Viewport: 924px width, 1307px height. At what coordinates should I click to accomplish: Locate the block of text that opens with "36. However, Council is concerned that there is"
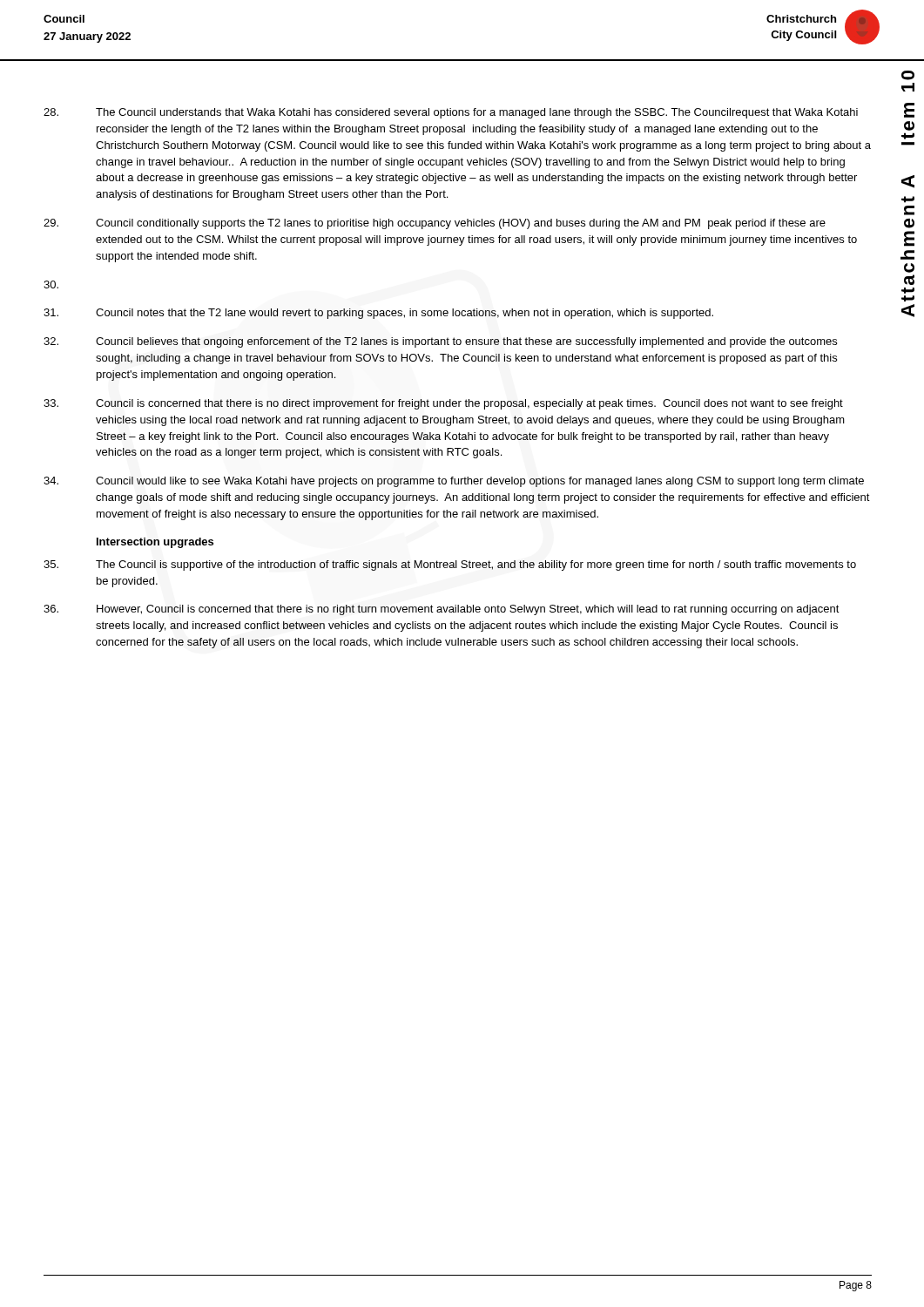tap(458, 626)
